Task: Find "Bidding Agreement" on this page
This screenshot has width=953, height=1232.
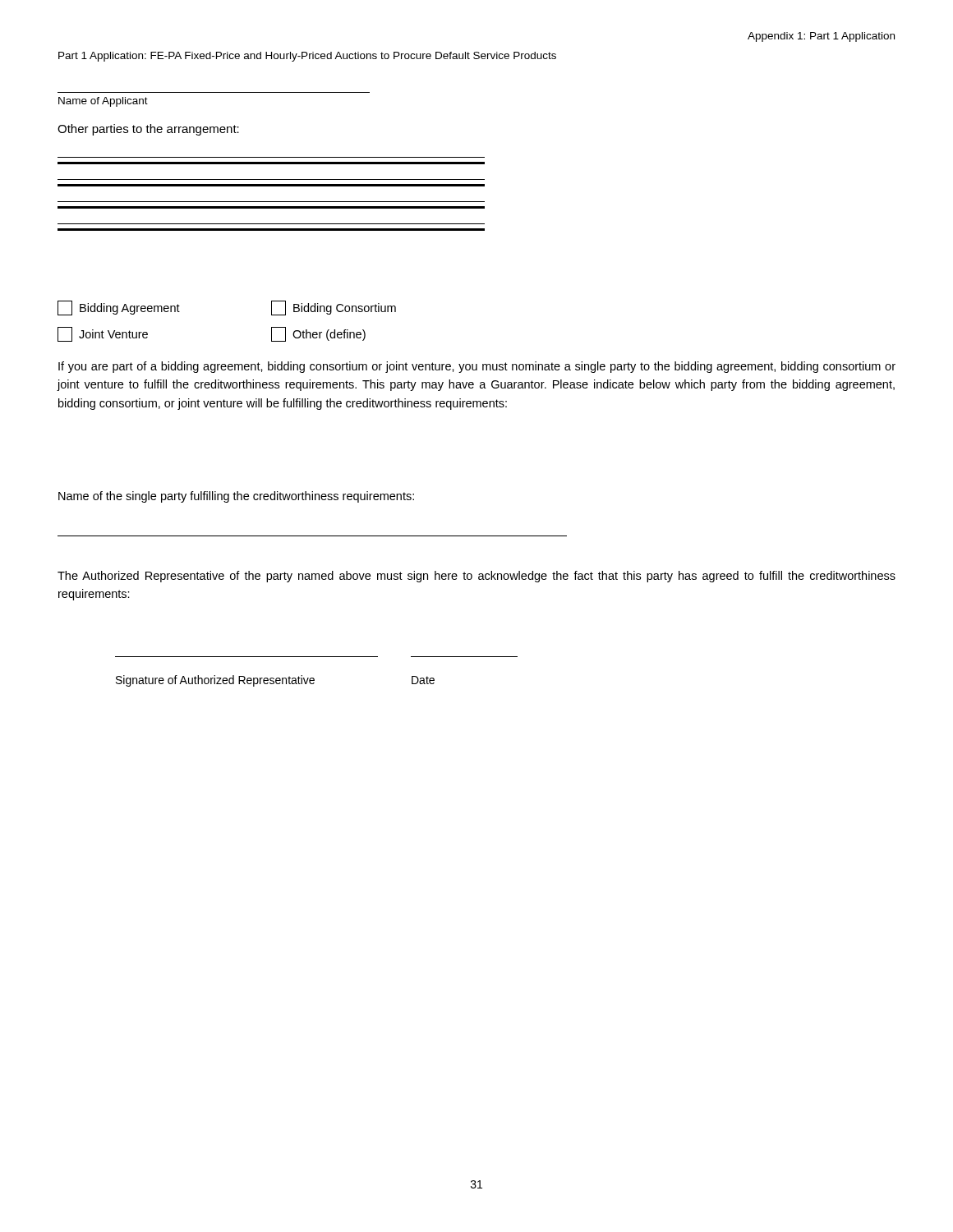Action: tap(119, 308)
